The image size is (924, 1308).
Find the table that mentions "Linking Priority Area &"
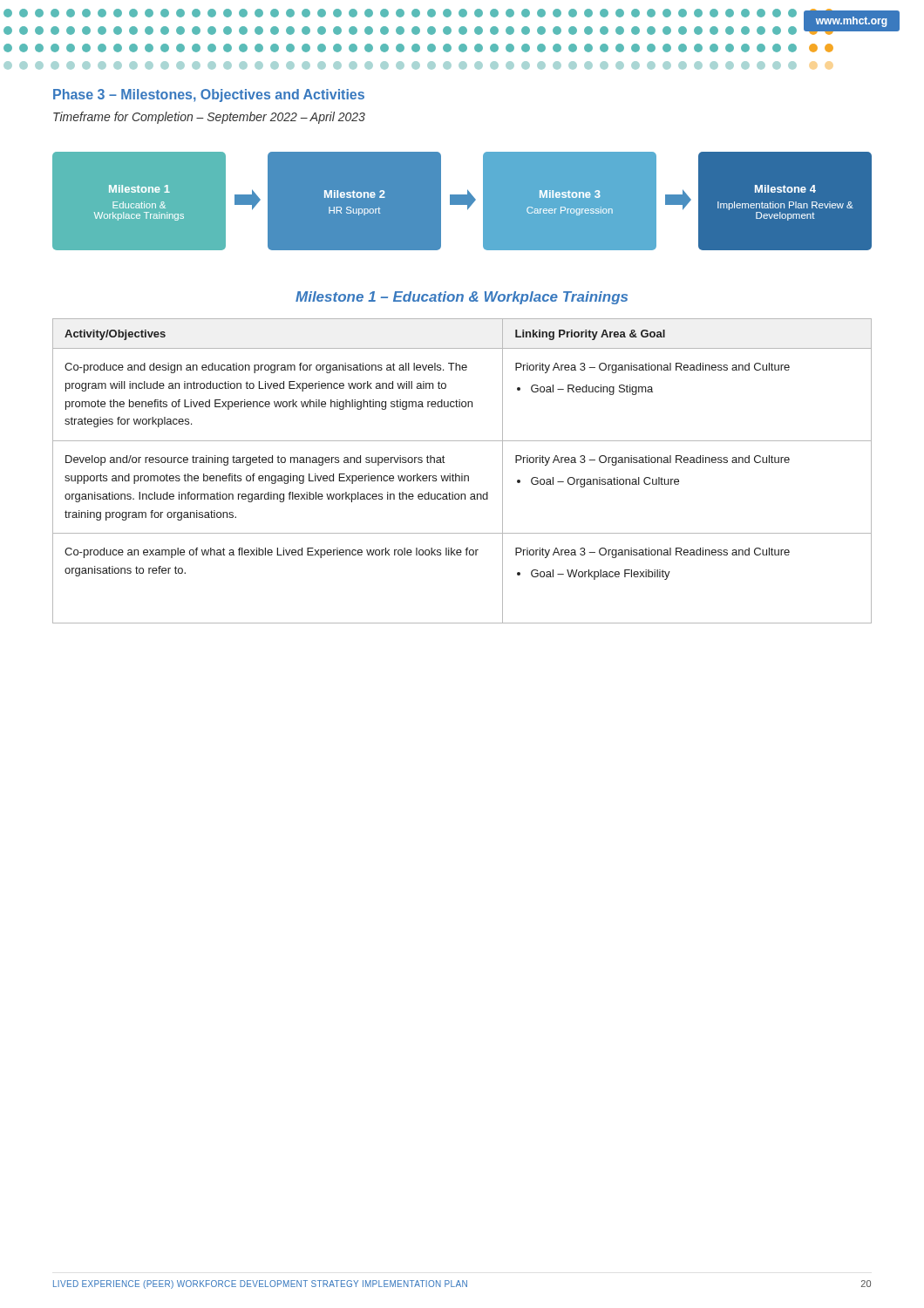click(x=462, y=471)
